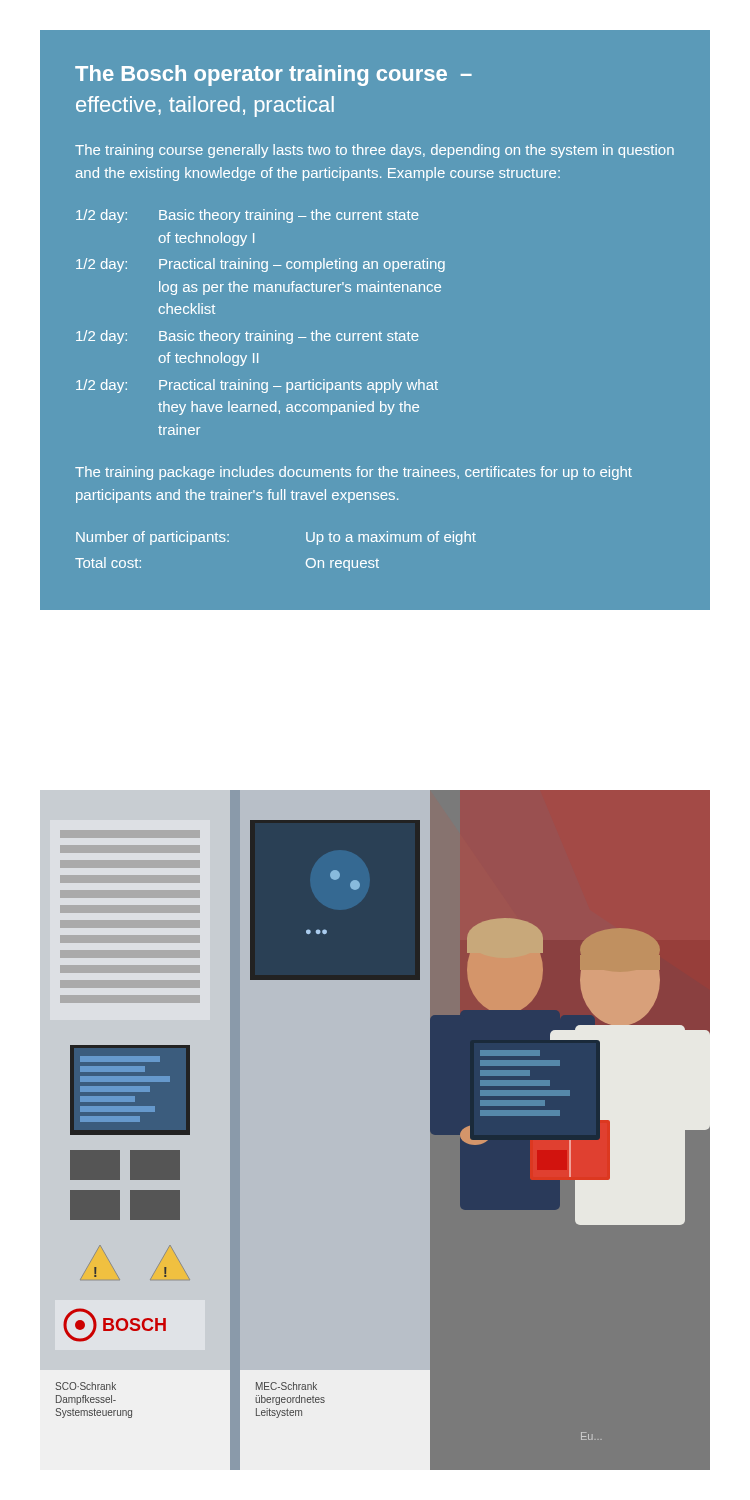
Task: Select the block starting "The Bosch operator training course"
Action: pos(375,90)
